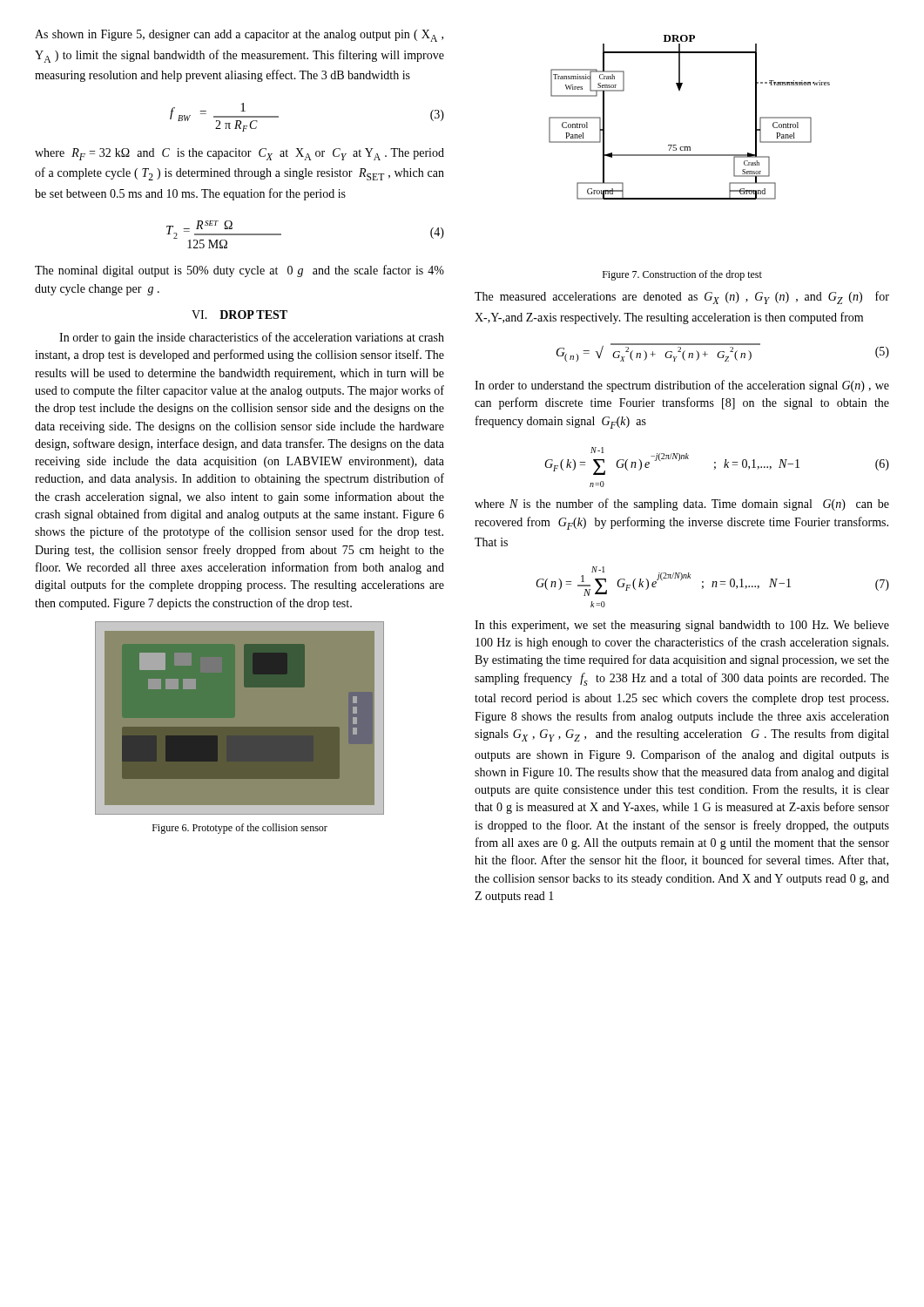This screenshot has width=924, height=1307.
Task: Click on the caption with the text "Figure 6. Prototype of"
Action: click(x=240, y=828)
